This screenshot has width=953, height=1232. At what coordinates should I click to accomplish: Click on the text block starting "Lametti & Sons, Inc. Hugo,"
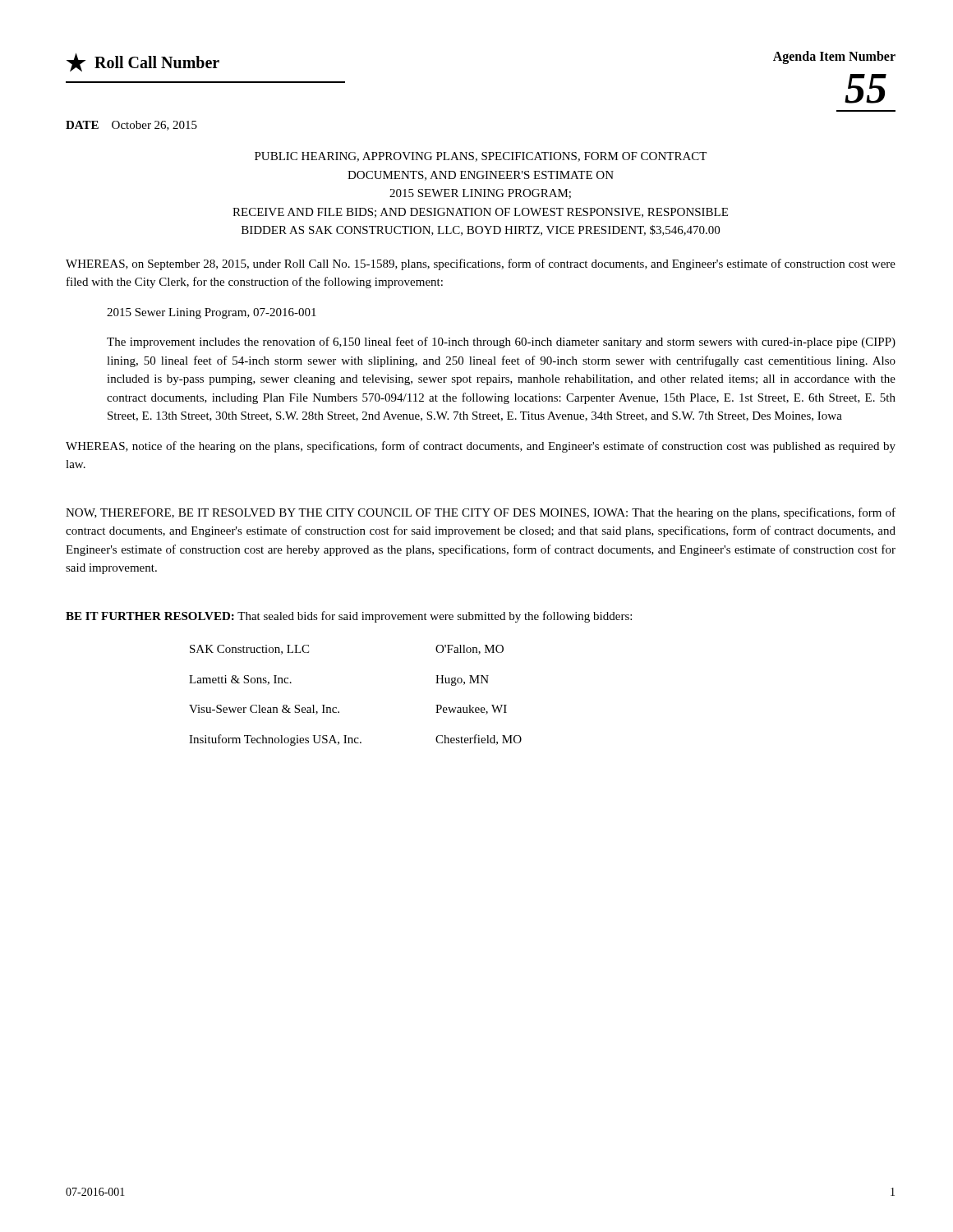pos(235,680)
